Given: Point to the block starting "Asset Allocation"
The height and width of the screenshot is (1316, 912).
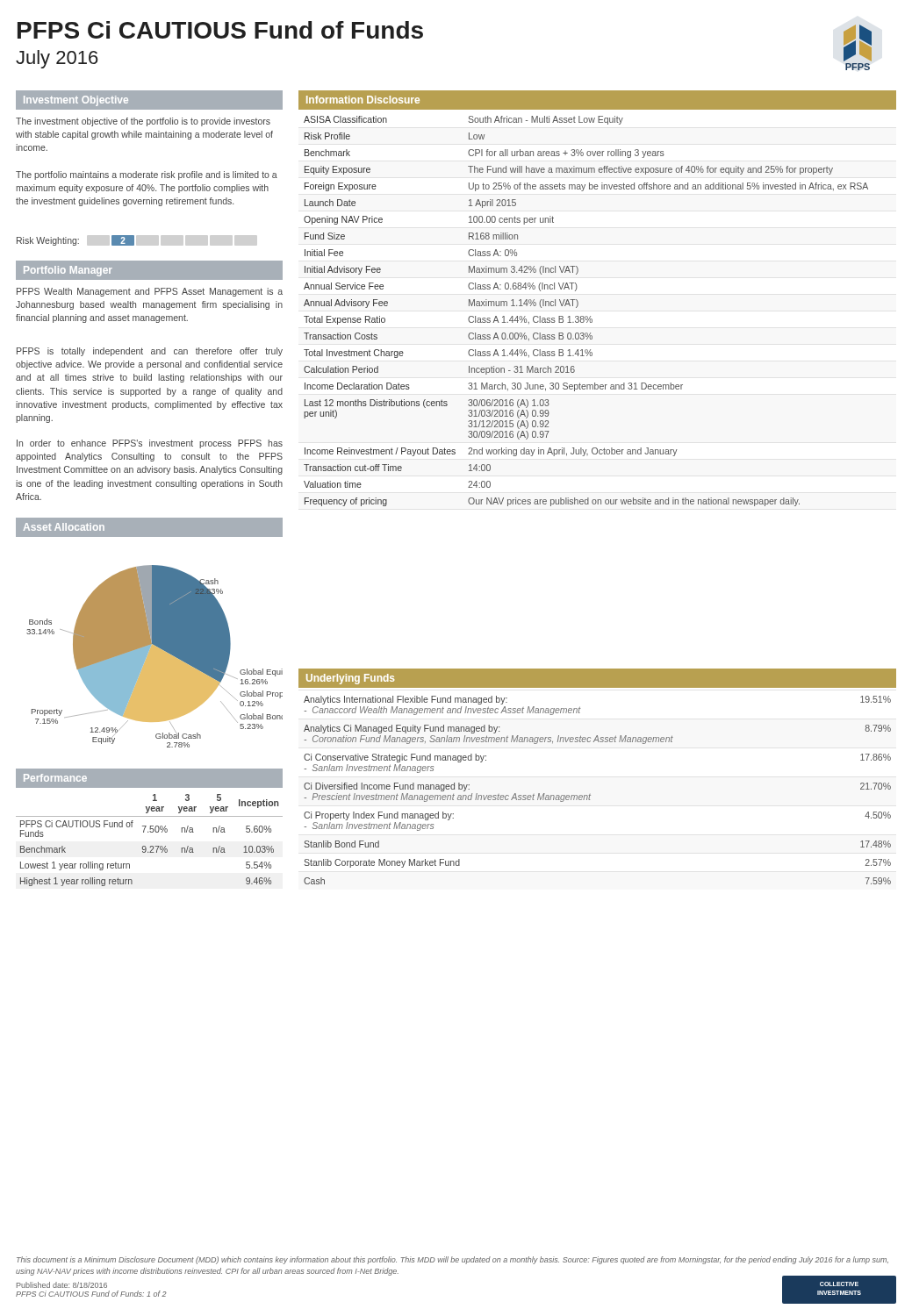Looking at the screenshot, I should tap(64, 527).
